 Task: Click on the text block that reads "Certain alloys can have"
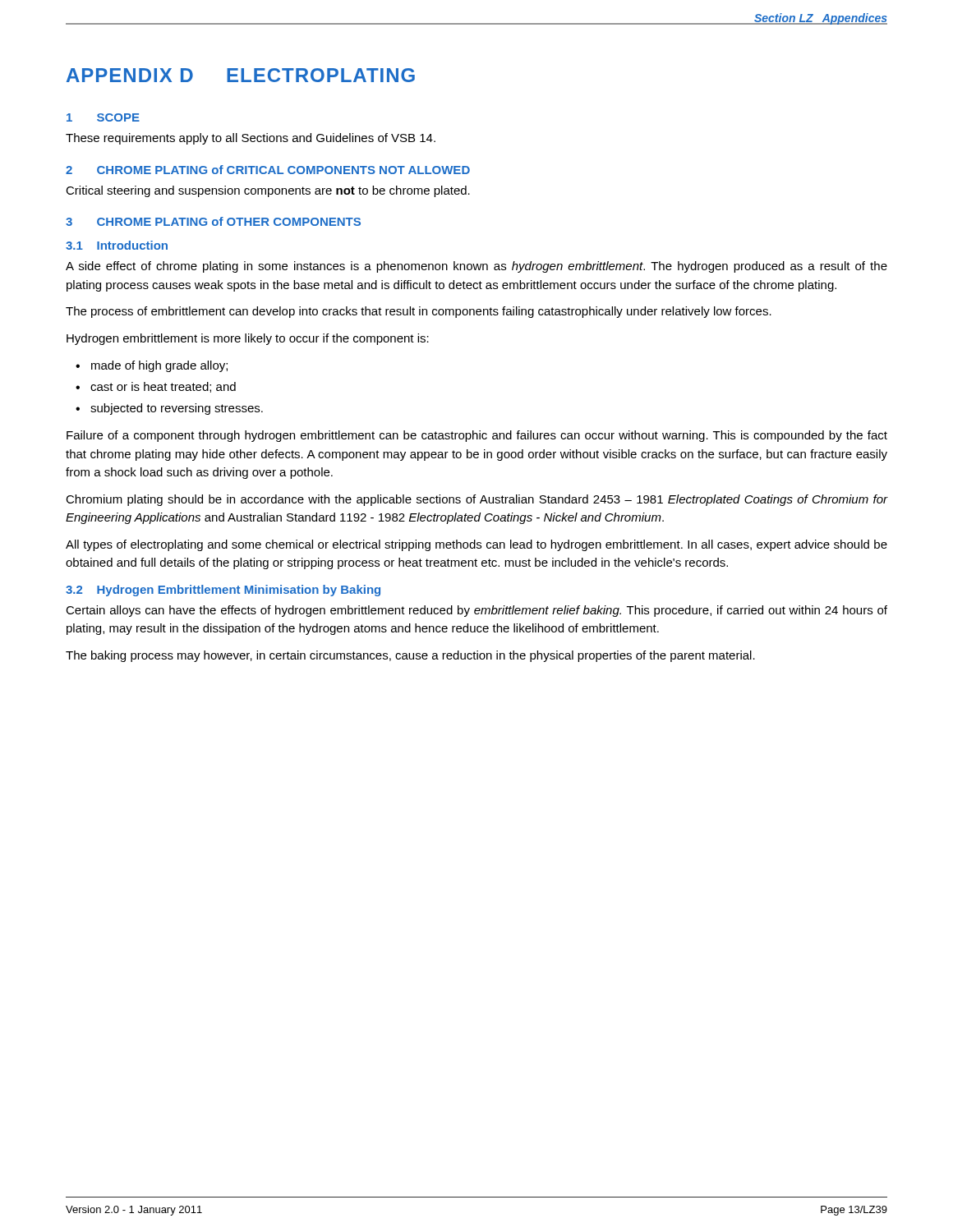(x=476, y=619)
